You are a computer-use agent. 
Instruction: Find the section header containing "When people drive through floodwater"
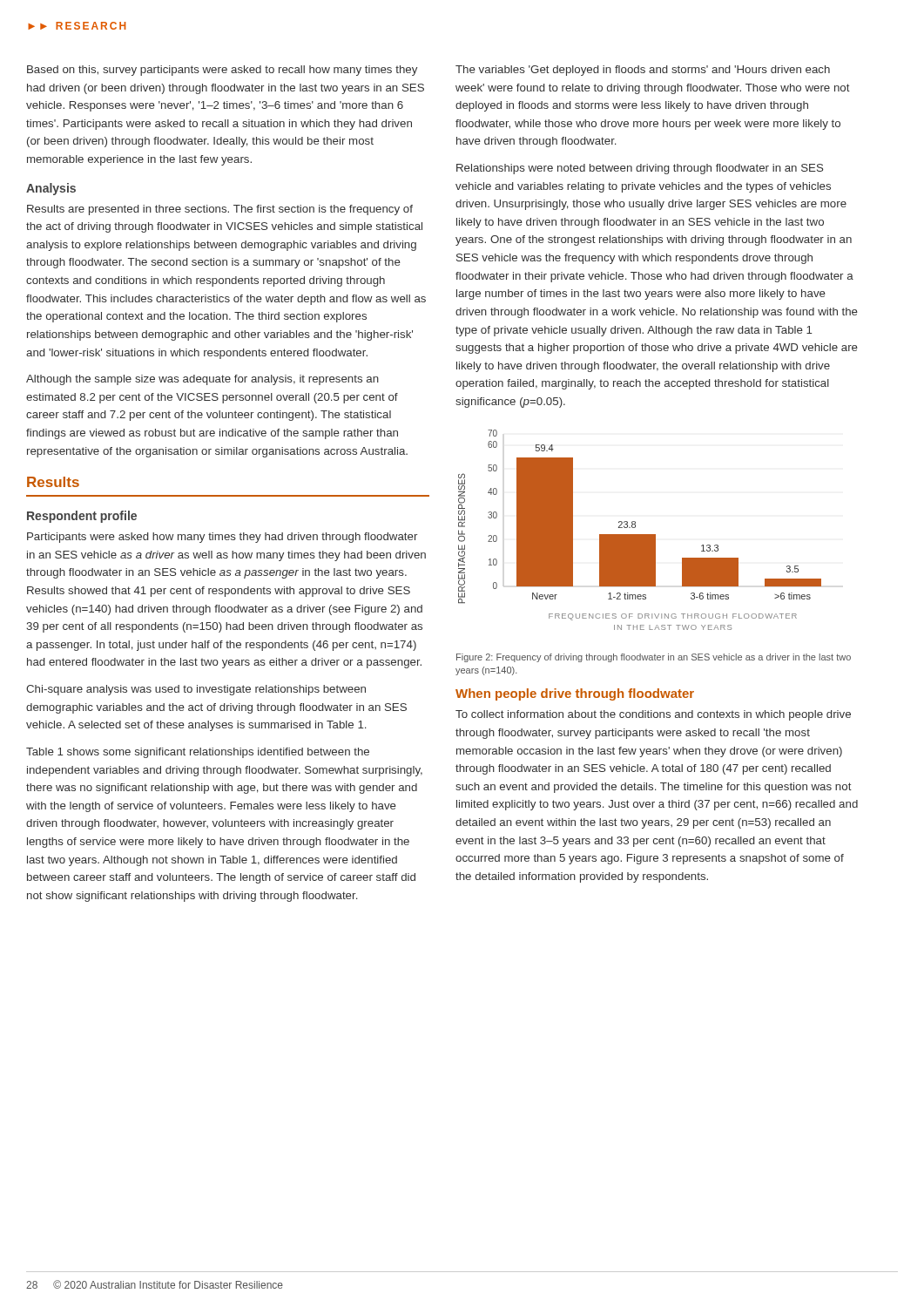coord(575,693)
